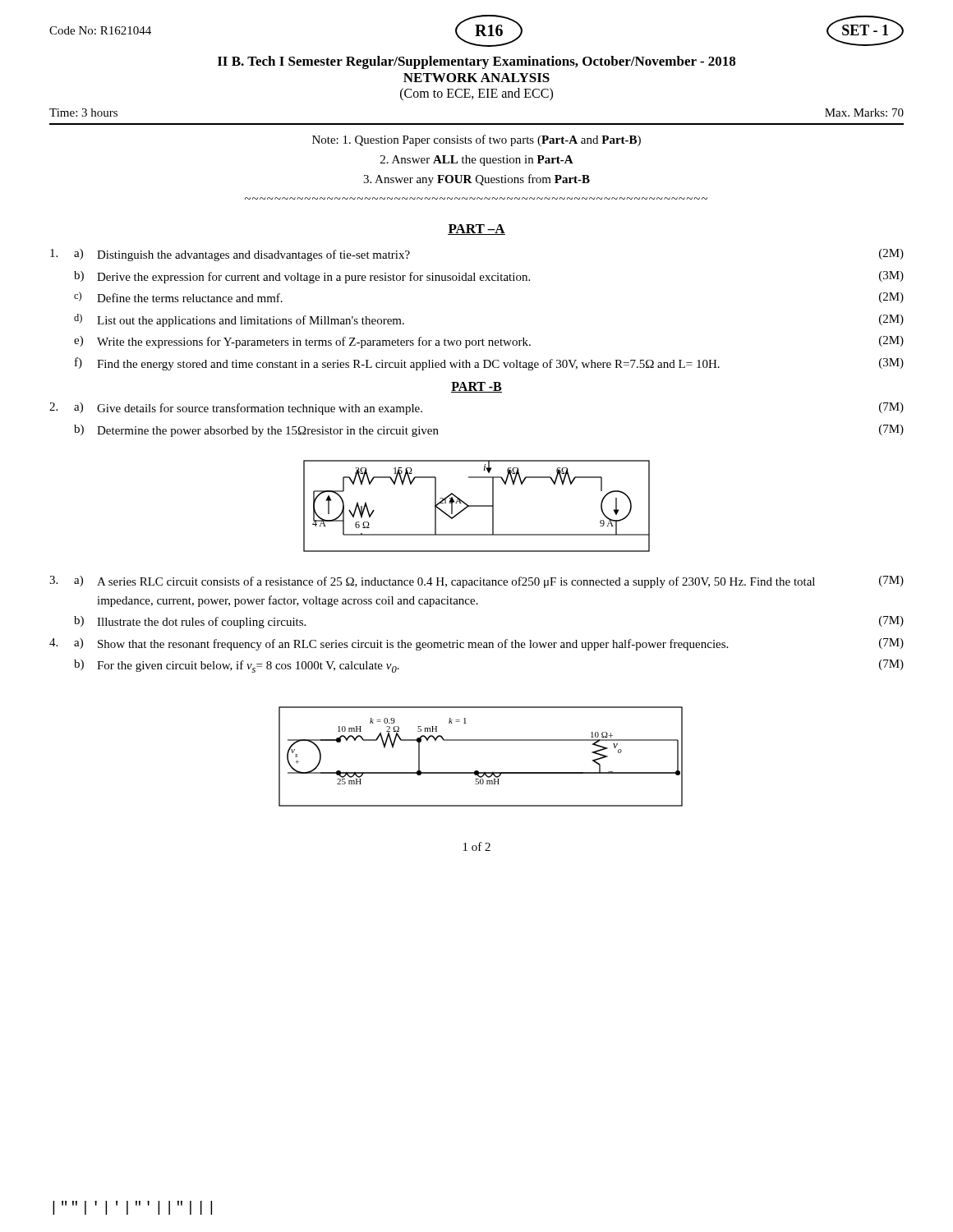Locate the text starting "f) Find the energy stored and"
Image resolution: width=953 pixels, height=1232 pixels.
point(476,364)
